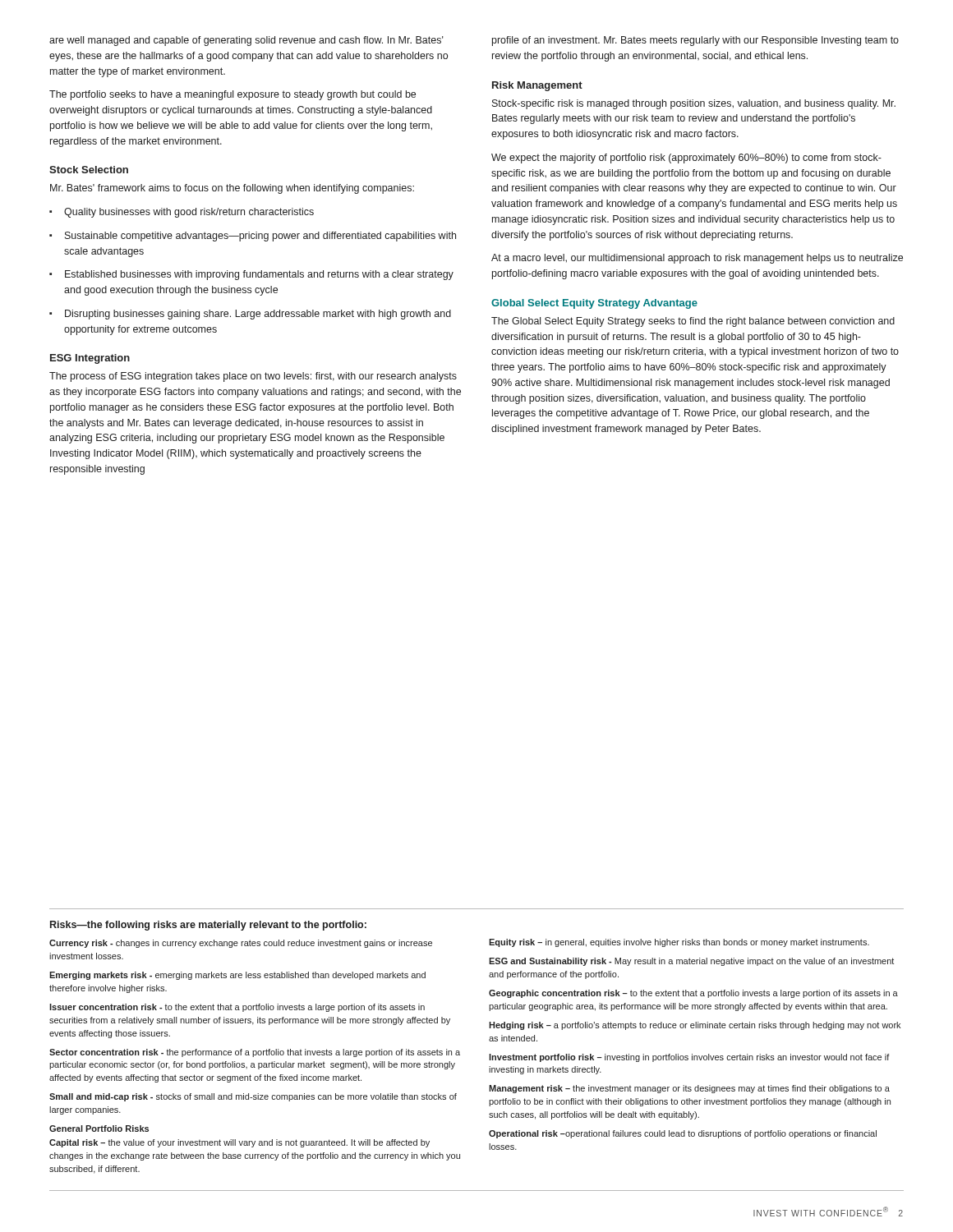The height and width of the screenshot is (1232, 953).
Task: Locate the list item containing "Quality businesses with good risk/return characteristics"
Action: [x=255, y=212]
